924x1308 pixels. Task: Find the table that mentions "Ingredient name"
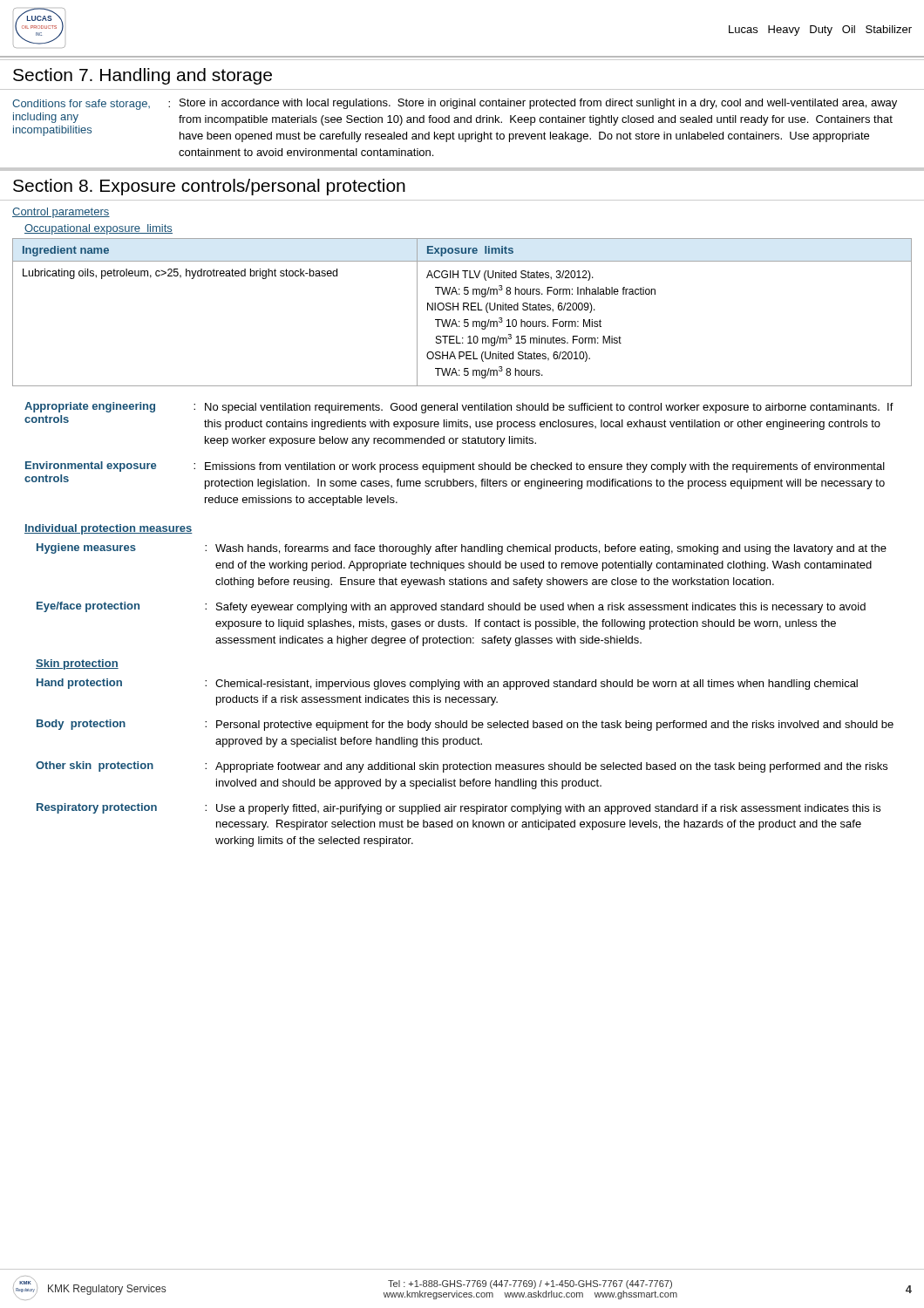pyautogui.click(x=462, y=312)
